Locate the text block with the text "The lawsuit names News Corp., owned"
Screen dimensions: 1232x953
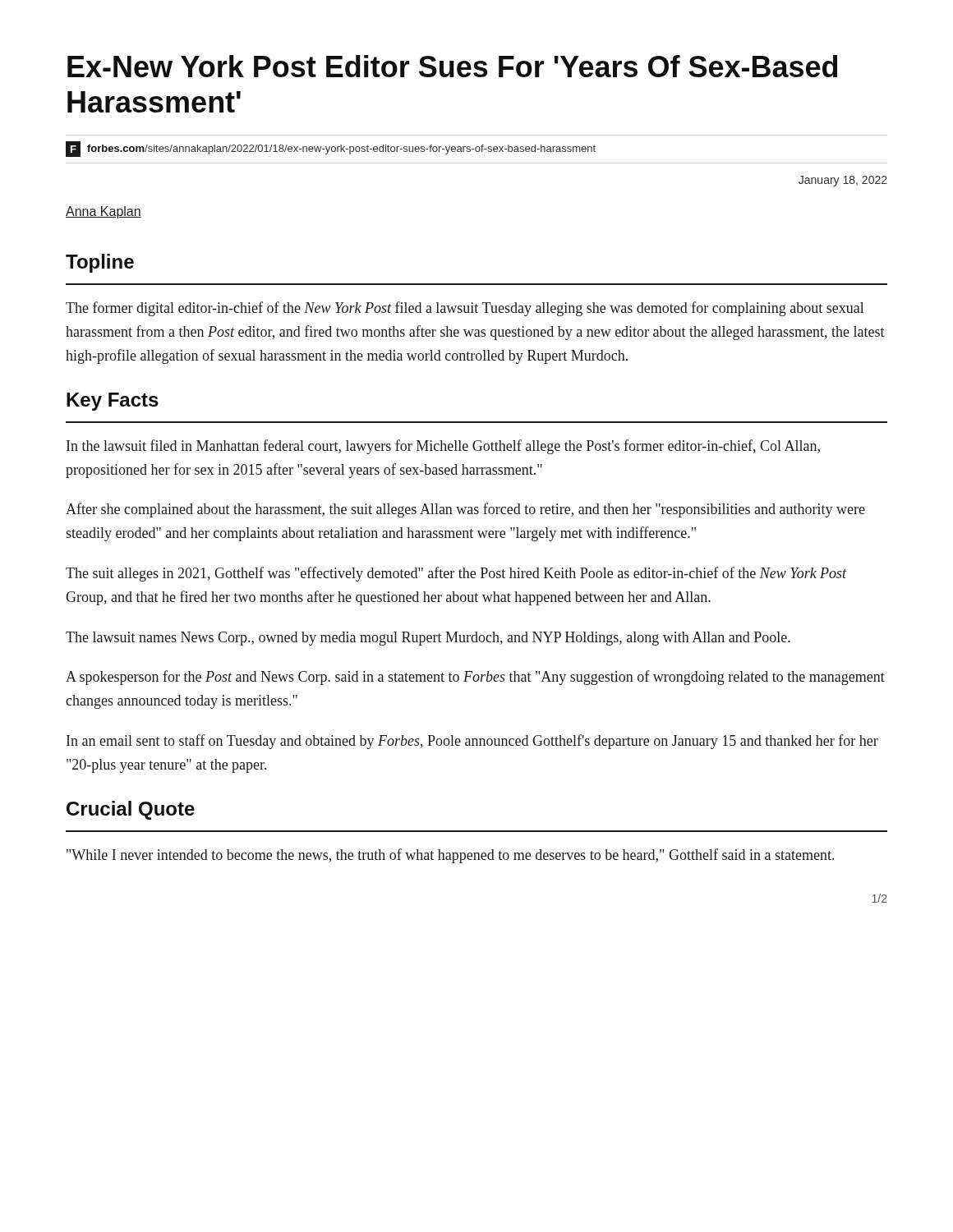[x=428, y=637]
